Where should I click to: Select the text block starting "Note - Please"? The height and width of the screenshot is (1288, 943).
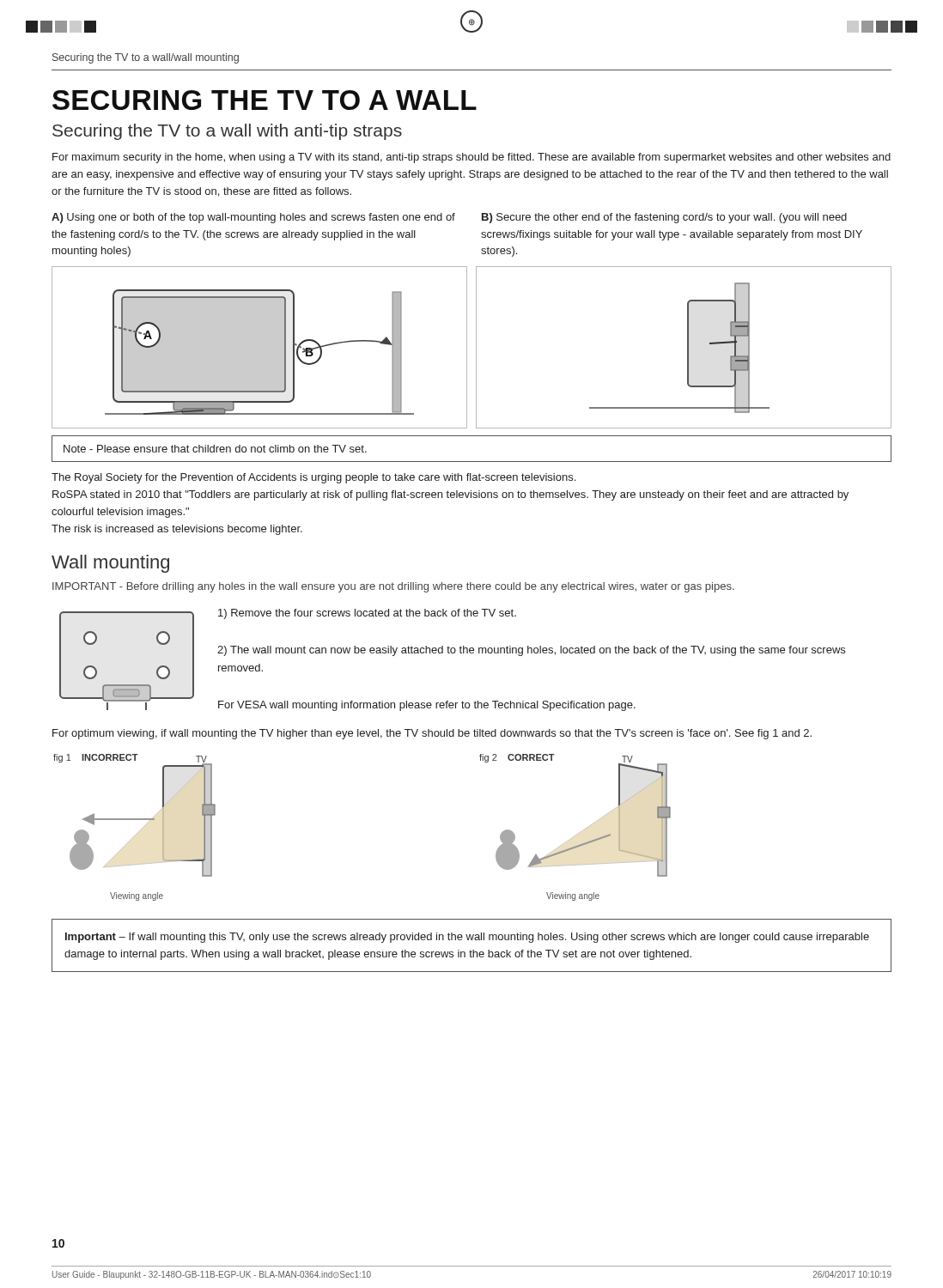[215, 449]
